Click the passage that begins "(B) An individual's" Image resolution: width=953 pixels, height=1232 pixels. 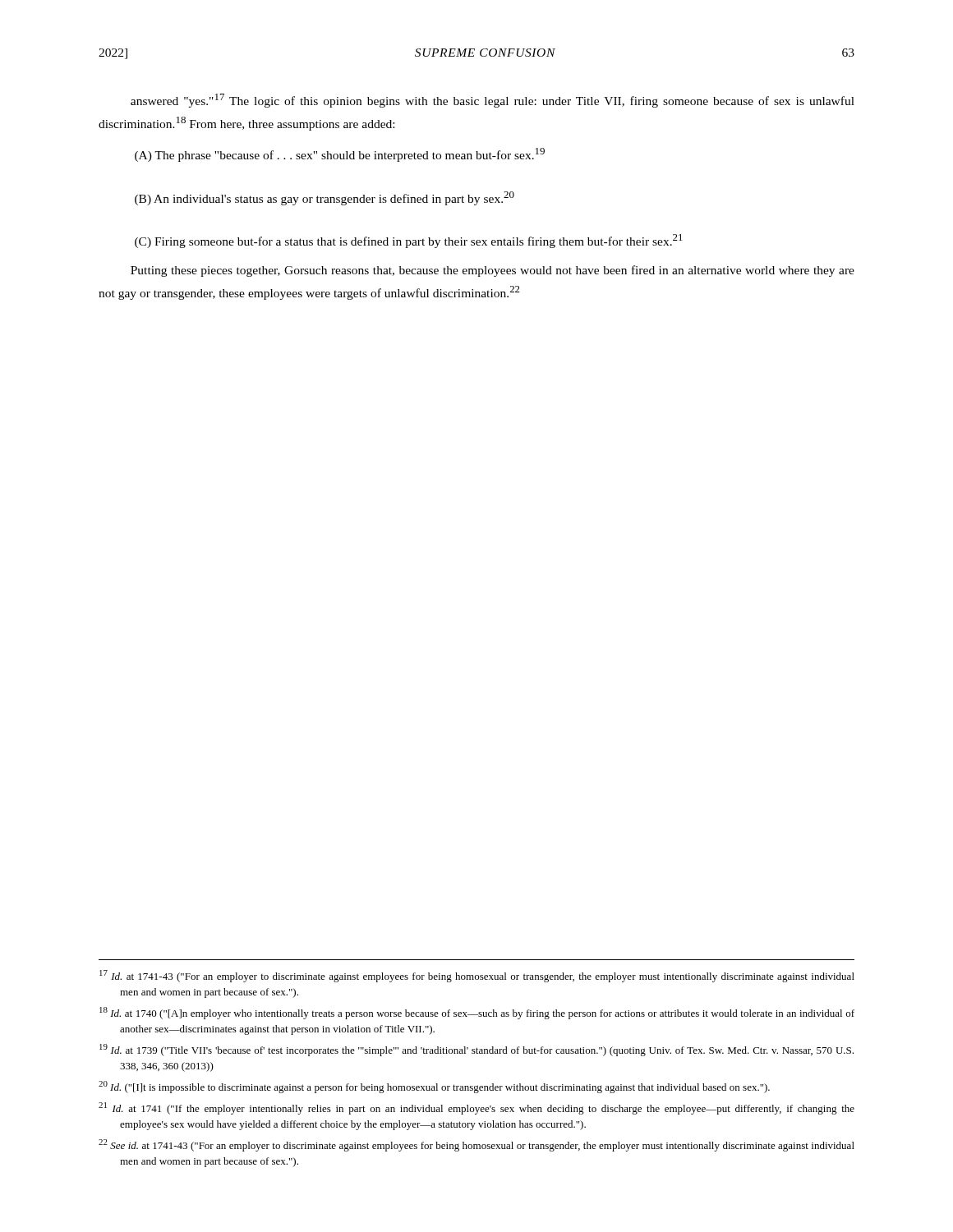tap(494, 198)
